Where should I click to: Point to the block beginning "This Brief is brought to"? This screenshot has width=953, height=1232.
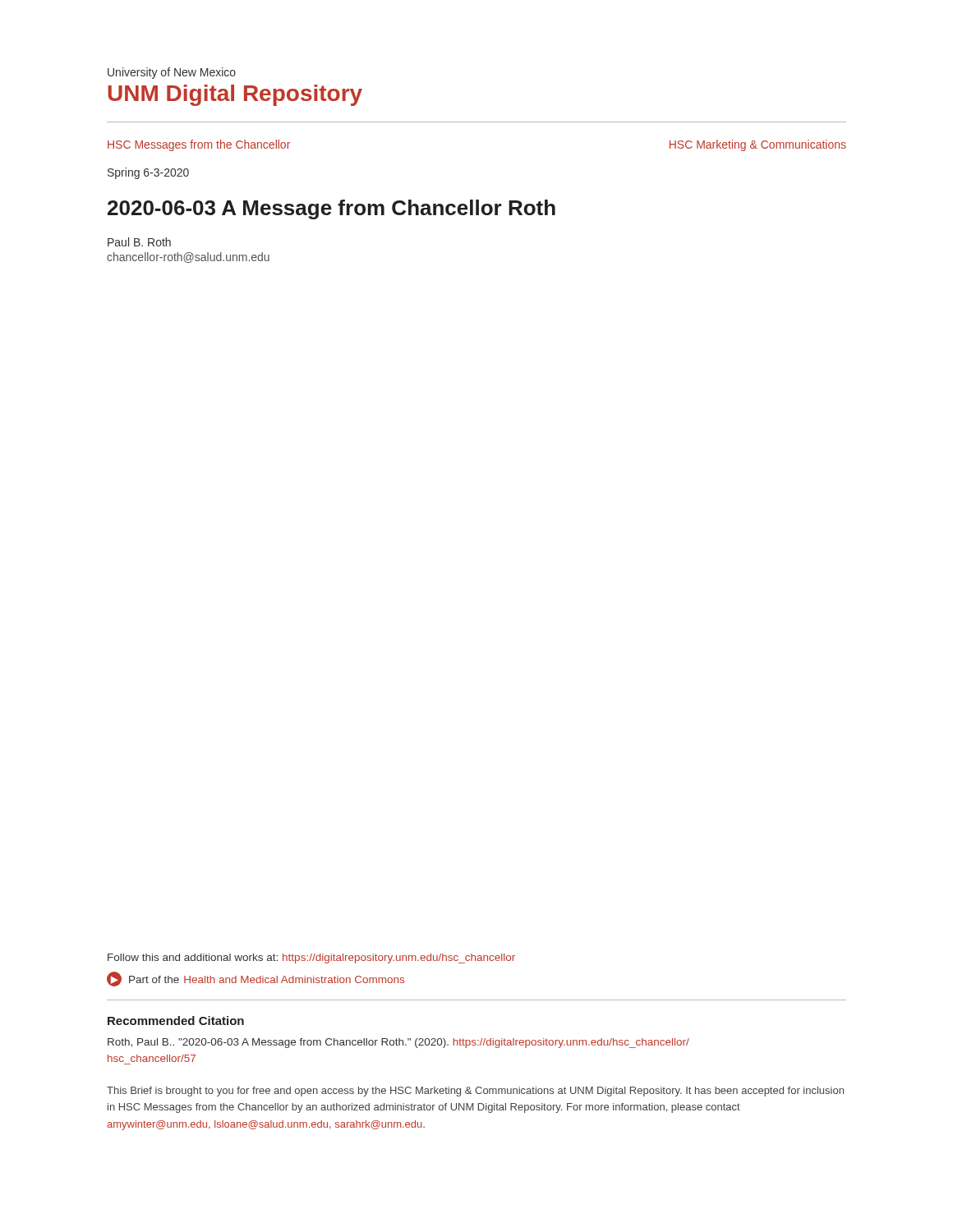(x=476, y=1107)
